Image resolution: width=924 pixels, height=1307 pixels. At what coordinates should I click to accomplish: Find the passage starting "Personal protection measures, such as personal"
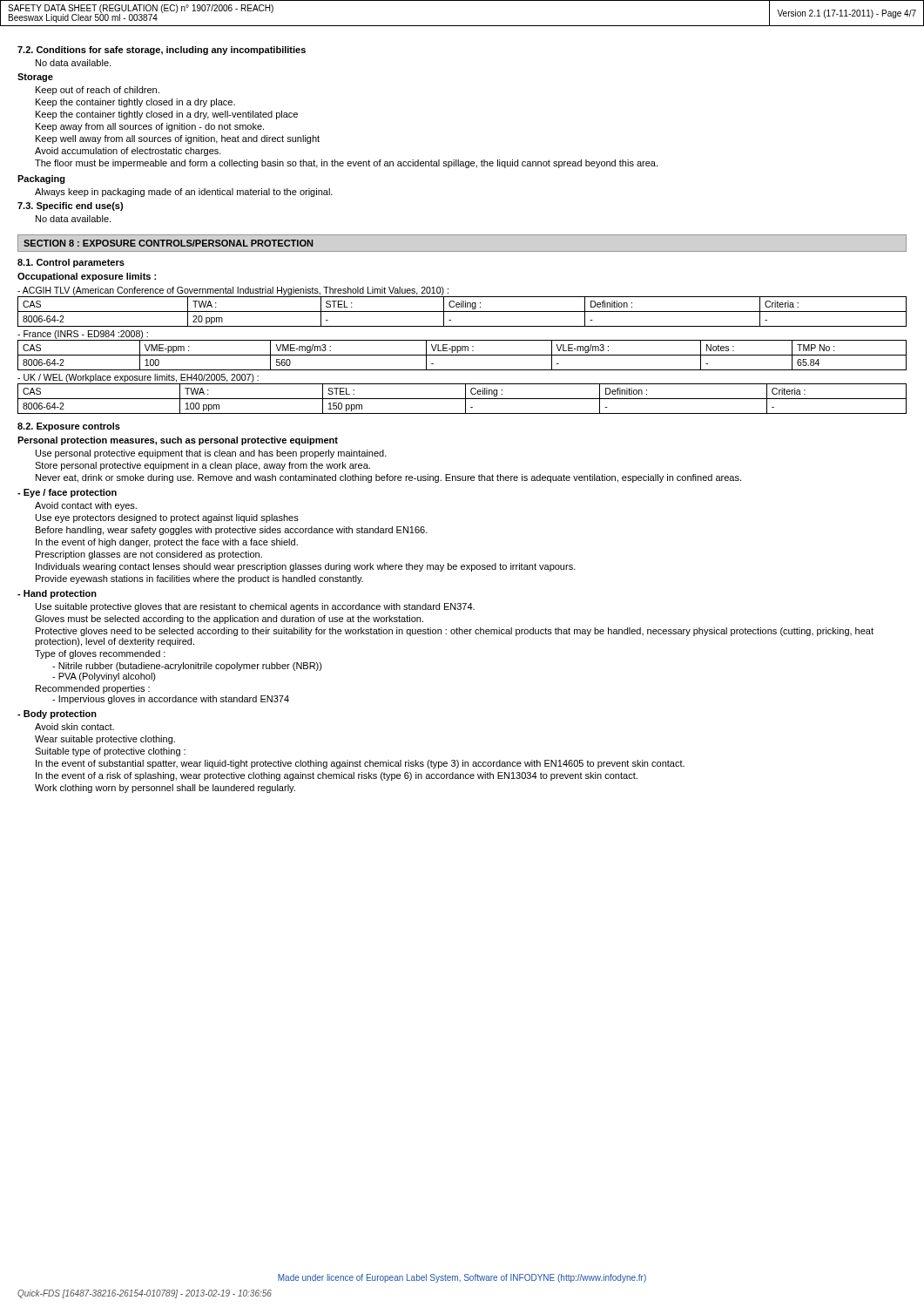178,440
